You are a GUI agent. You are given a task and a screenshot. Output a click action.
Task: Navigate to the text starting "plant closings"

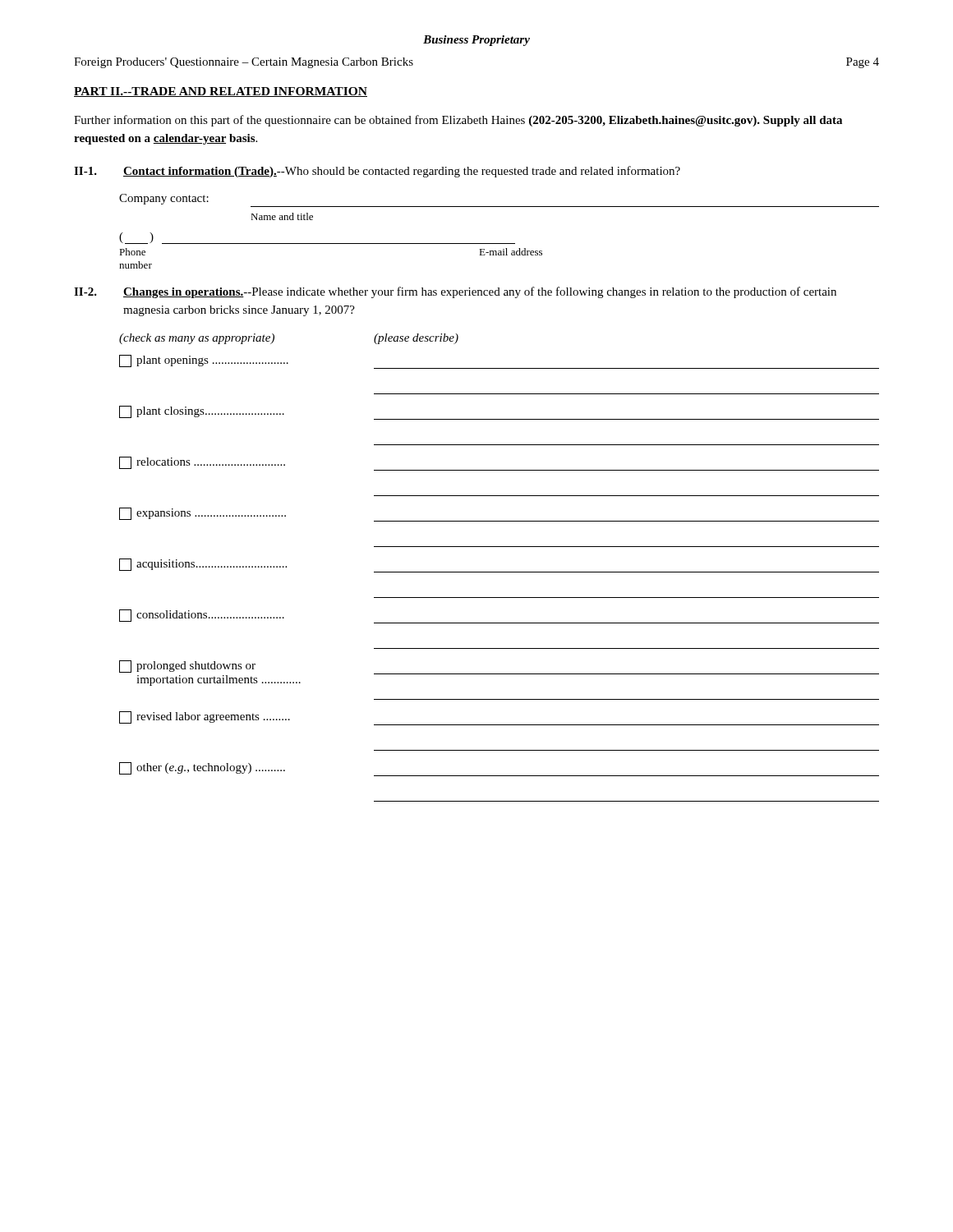click(499, 428)
